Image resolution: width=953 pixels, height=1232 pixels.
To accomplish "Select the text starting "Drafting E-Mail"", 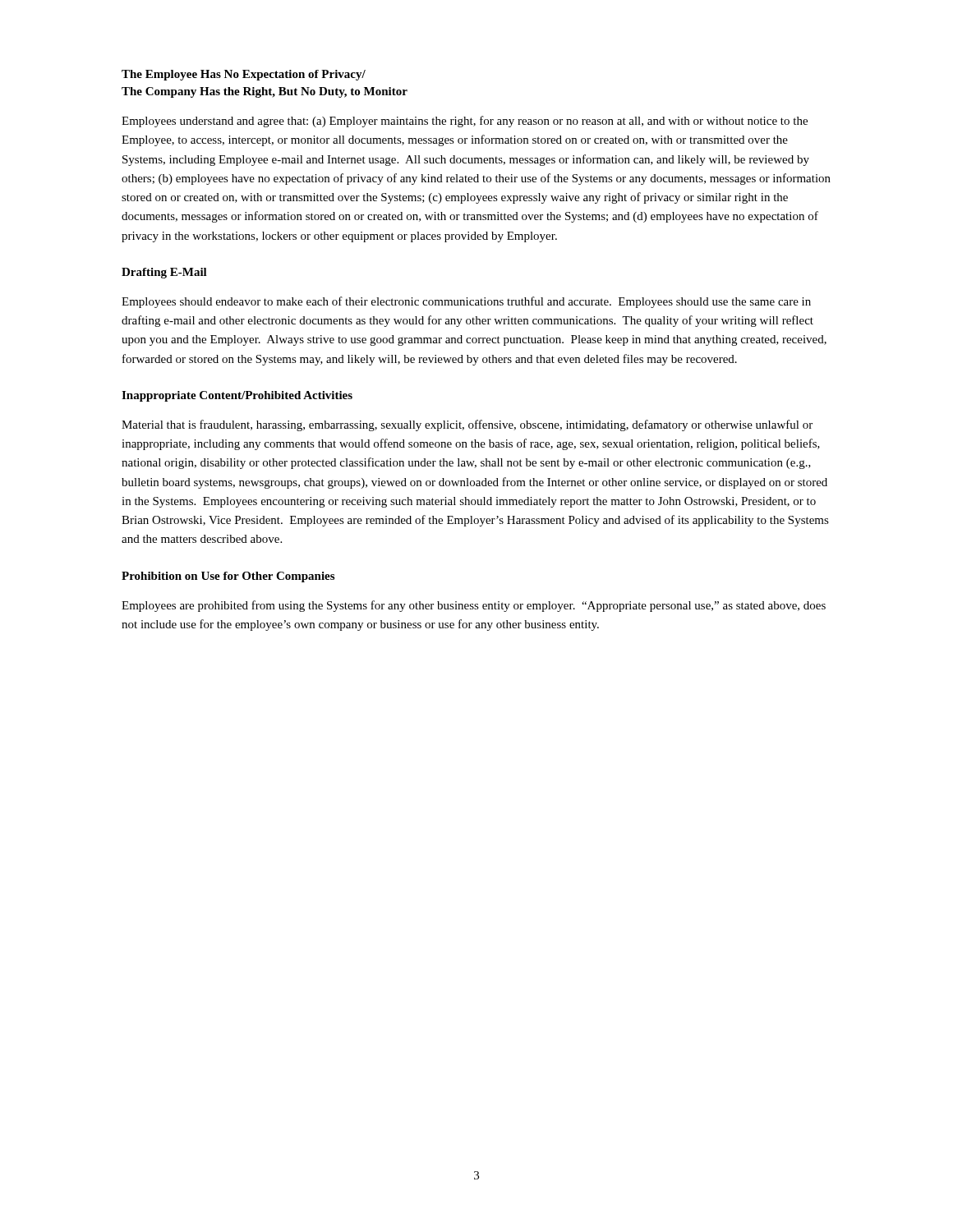I will click(164, 272).
